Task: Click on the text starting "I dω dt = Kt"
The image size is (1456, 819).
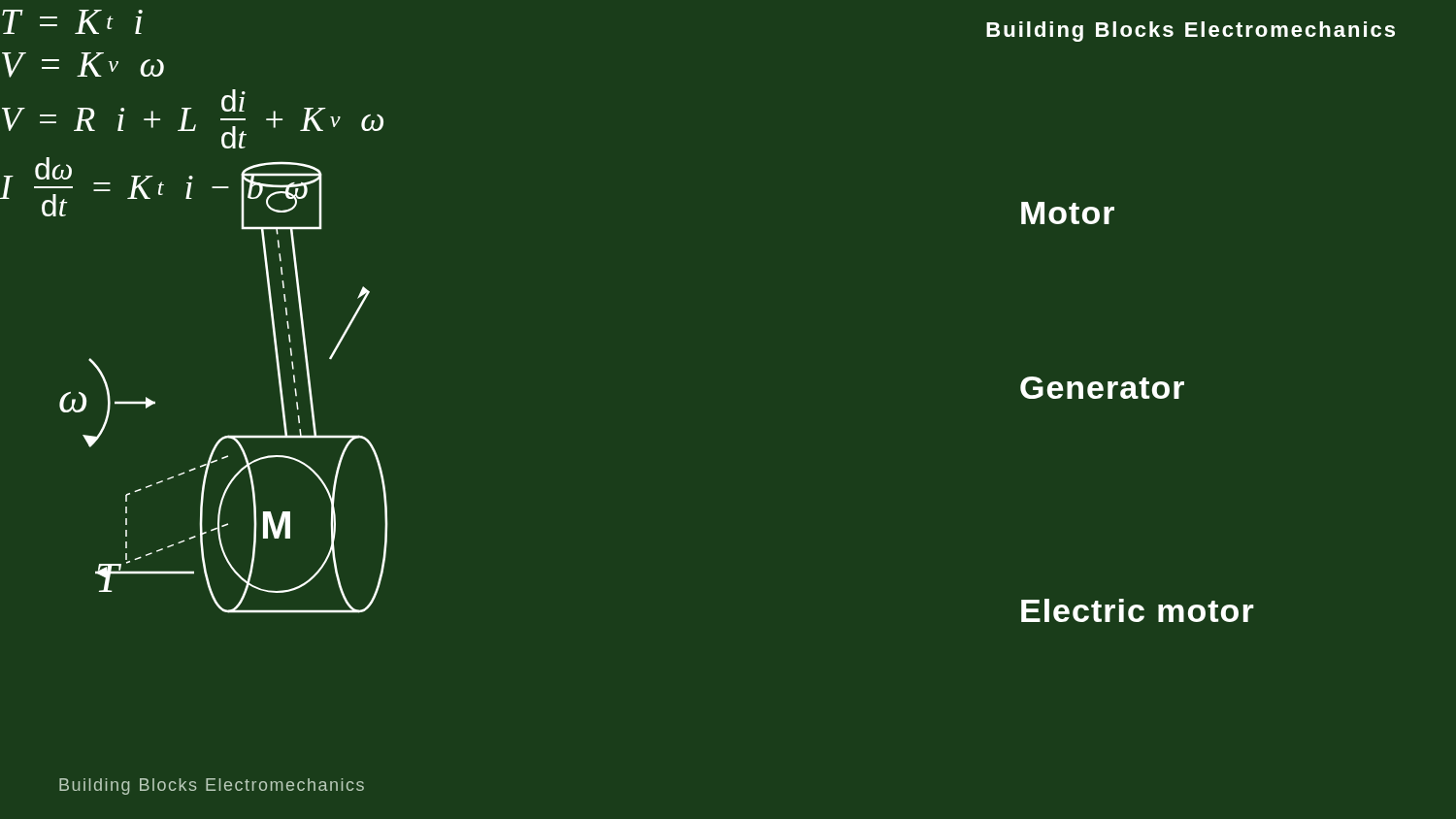Action: (x=53, y=188)
